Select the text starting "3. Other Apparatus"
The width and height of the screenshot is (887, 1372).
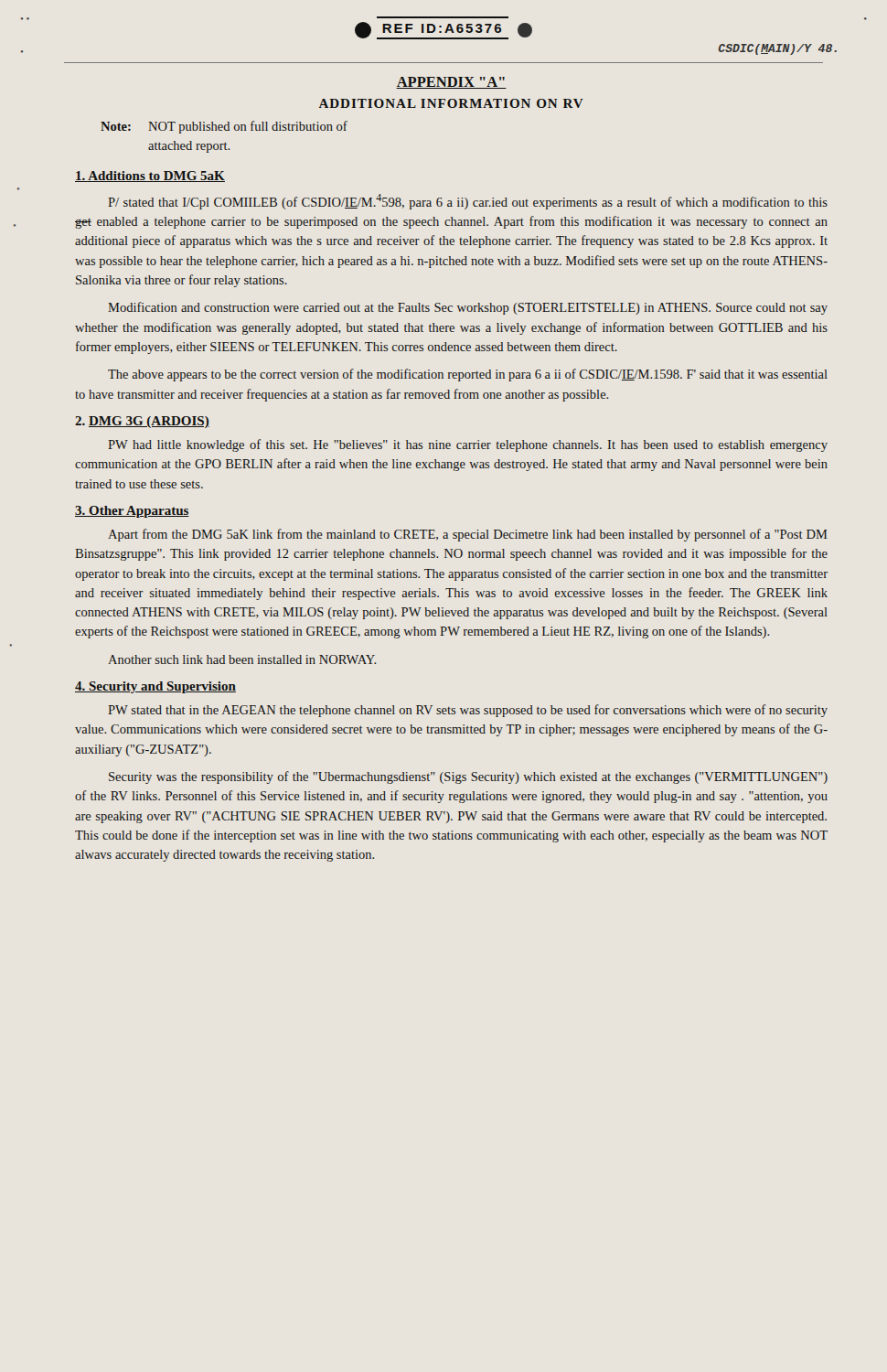point(132,510)
